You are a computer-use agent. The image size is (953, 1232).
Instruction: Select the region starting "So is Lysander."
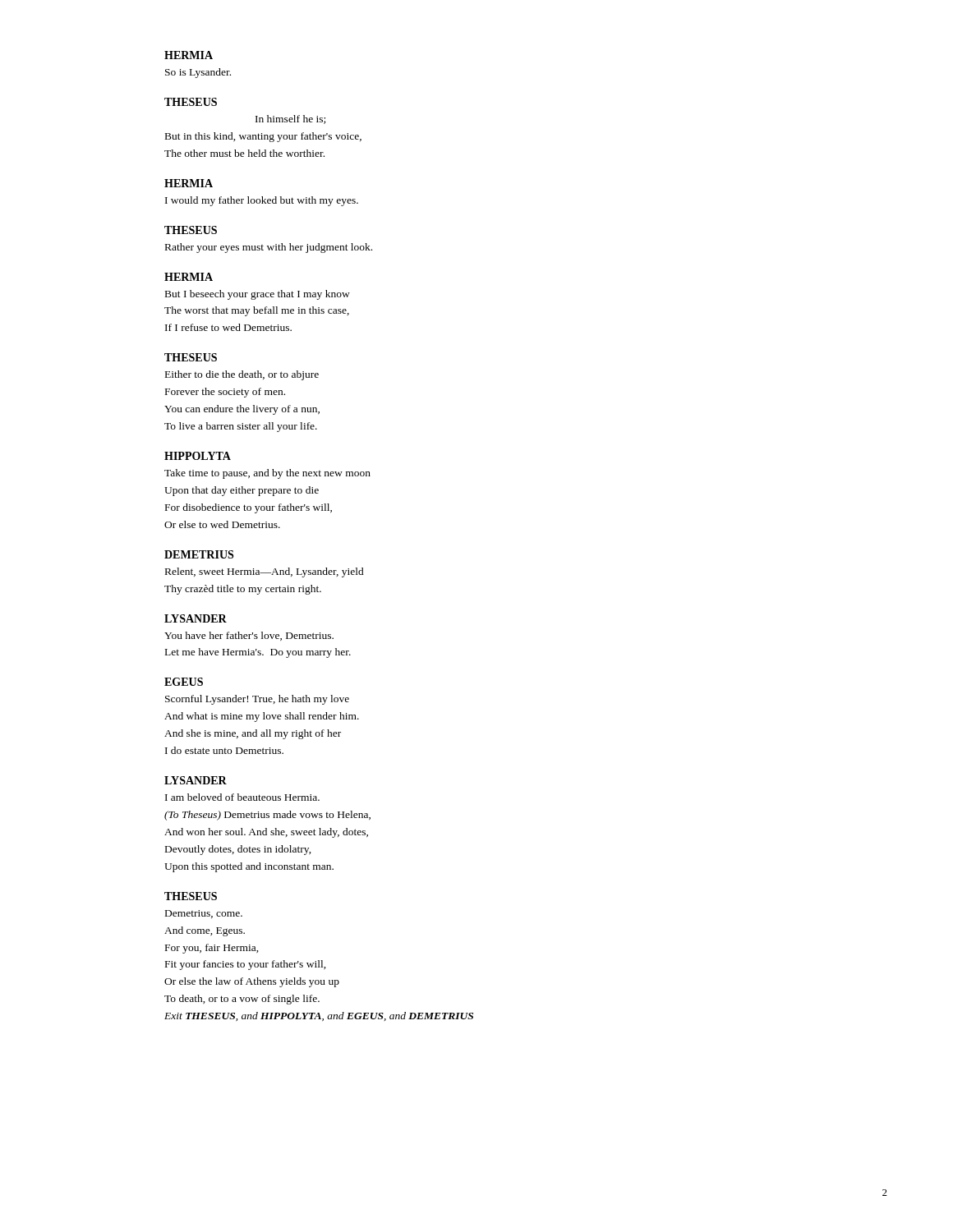tap(198, 72)
